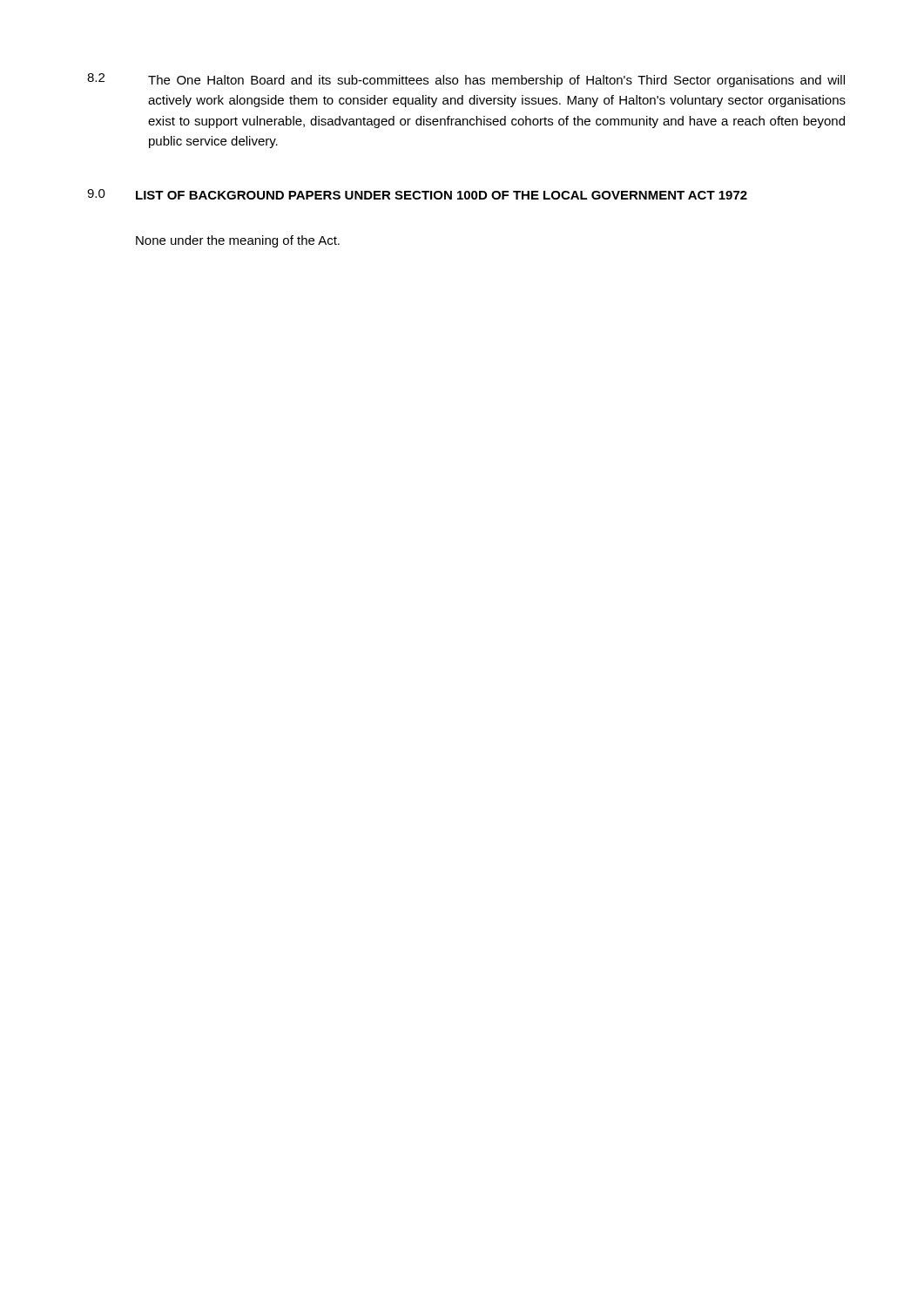Image resolution: width=924 pixels, height=1307 pixels.
Task: Select the element starting "None under the"
Action: pos(238,240)
